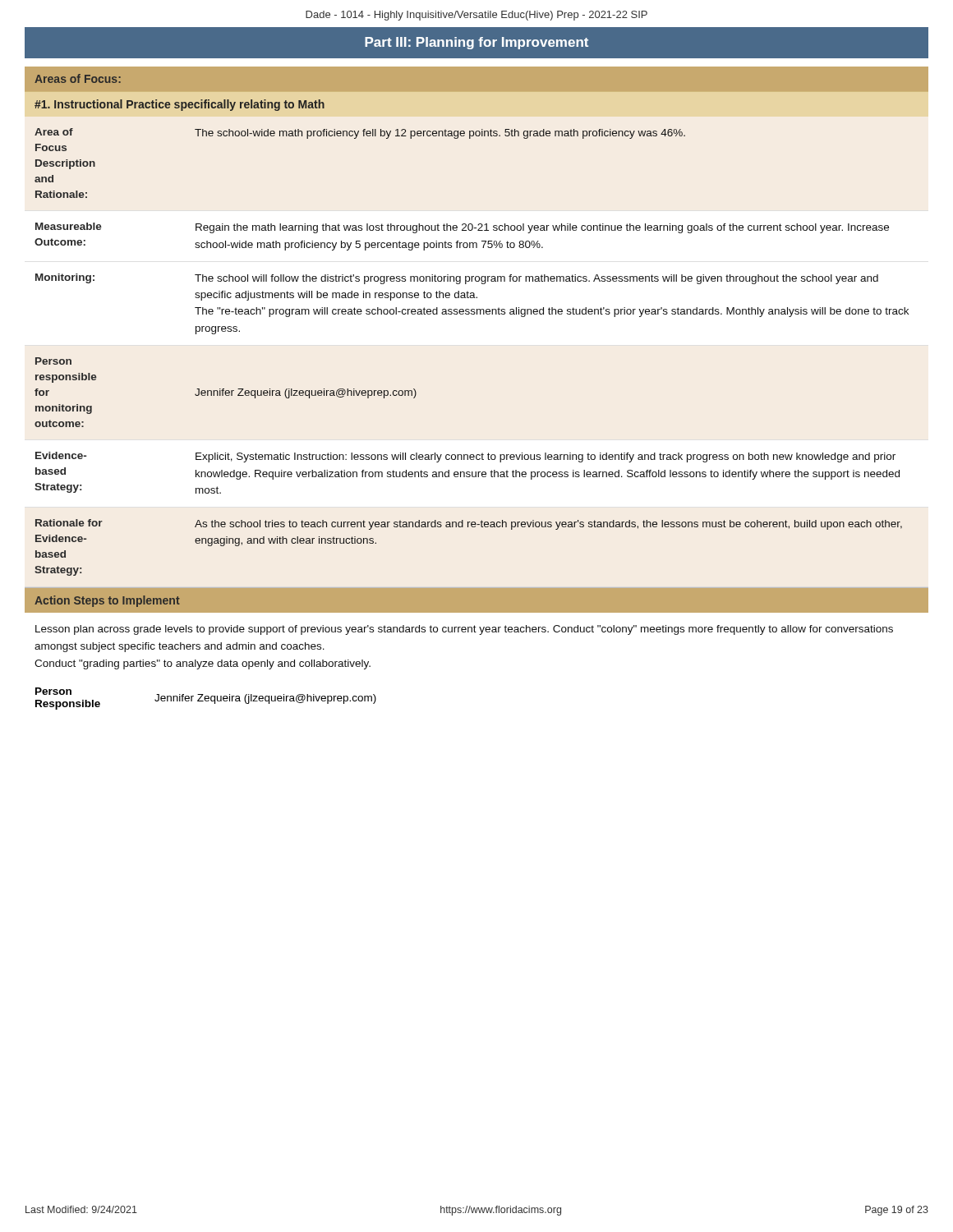Image resolution: width=953 pixels, height=1232 pixels.
Task: Find the section header with the text "Areas of Focus:"
Action: coord(78,79)
